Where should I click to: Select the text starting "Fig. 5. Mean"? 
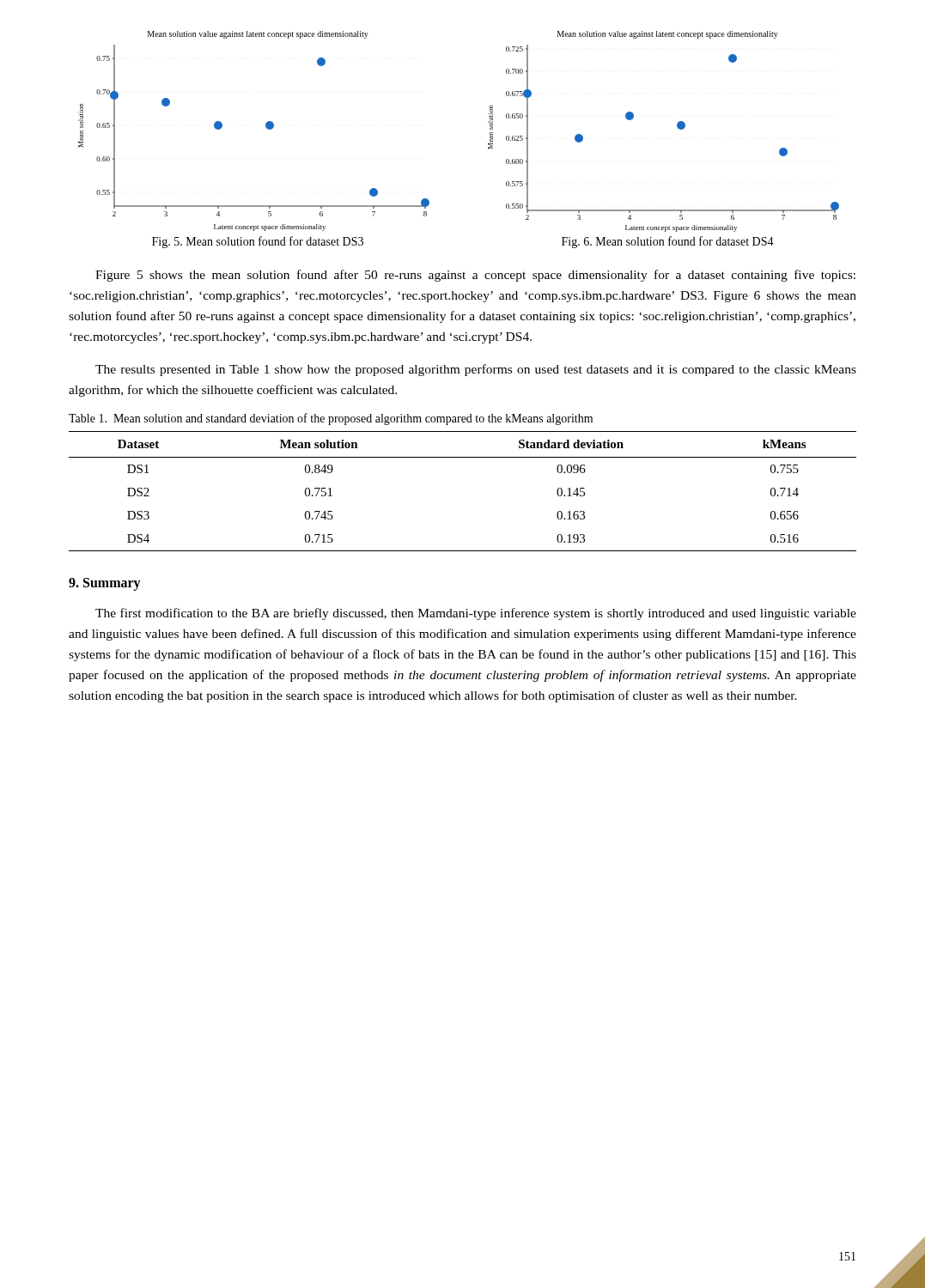pos(258,242)
